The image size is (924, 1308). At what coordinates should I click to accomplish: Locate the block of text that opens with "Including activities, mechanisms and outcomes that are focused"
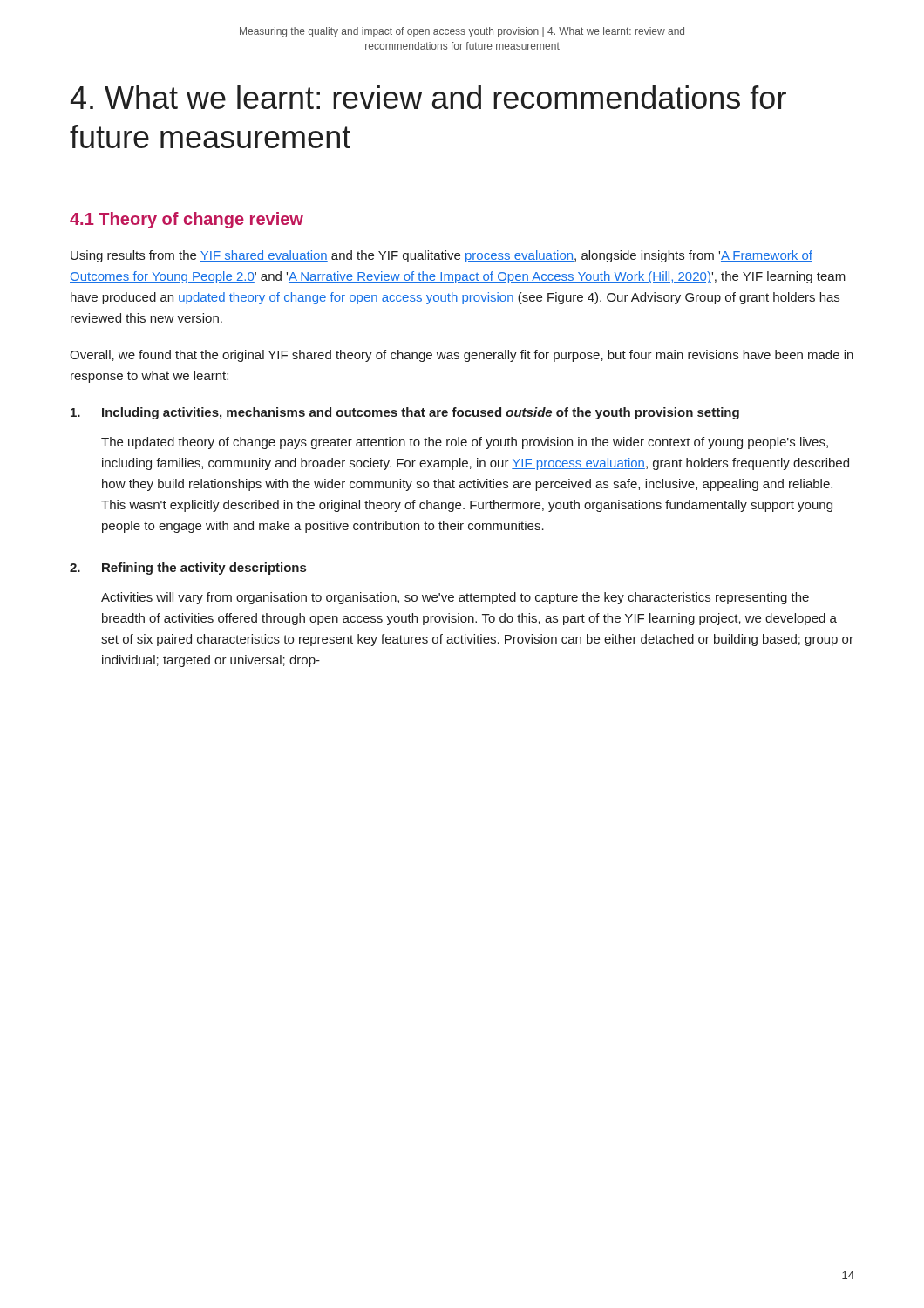(462, 469)
